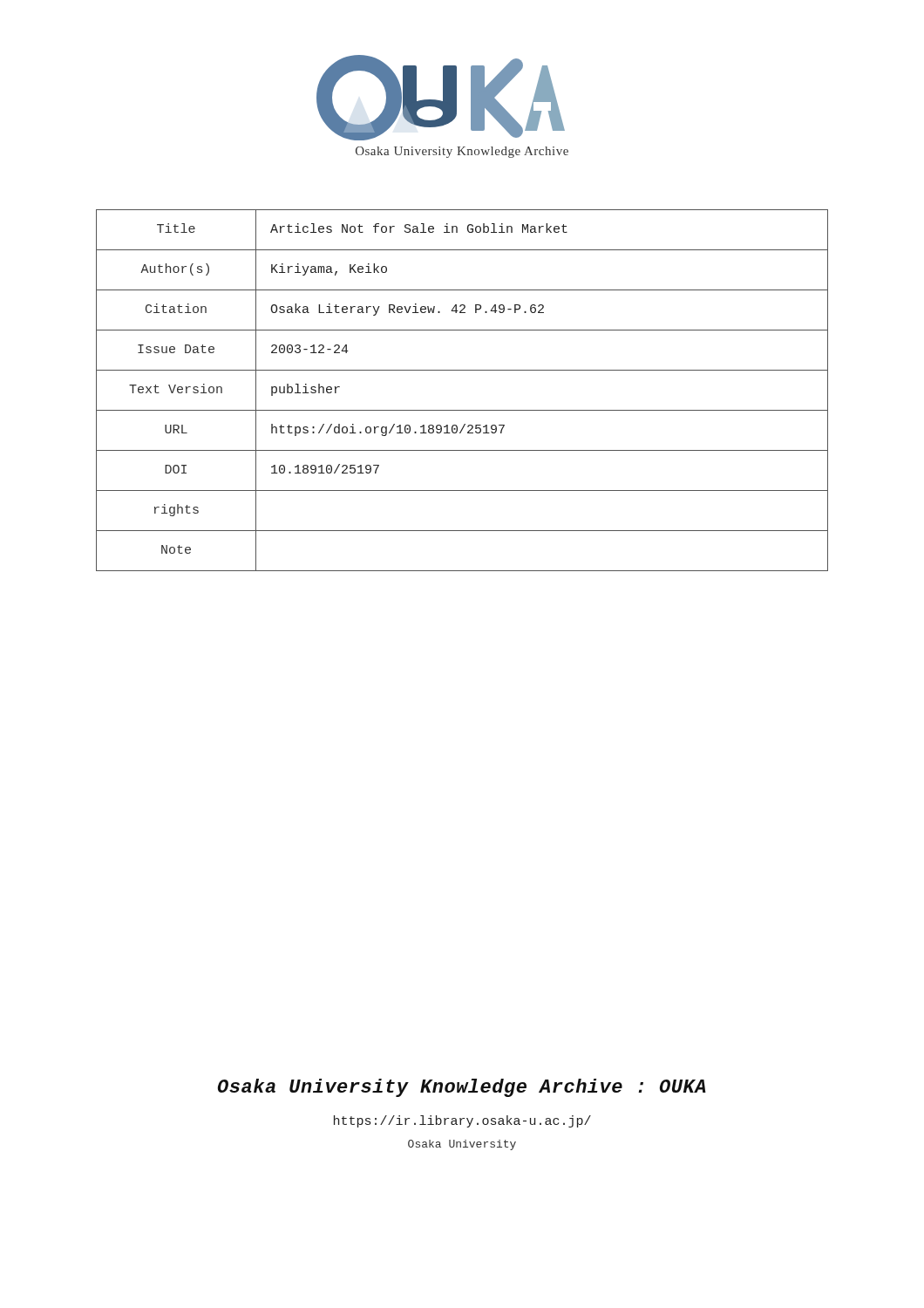Locate the logo
924x1308 pixels.
click(462, 111)
